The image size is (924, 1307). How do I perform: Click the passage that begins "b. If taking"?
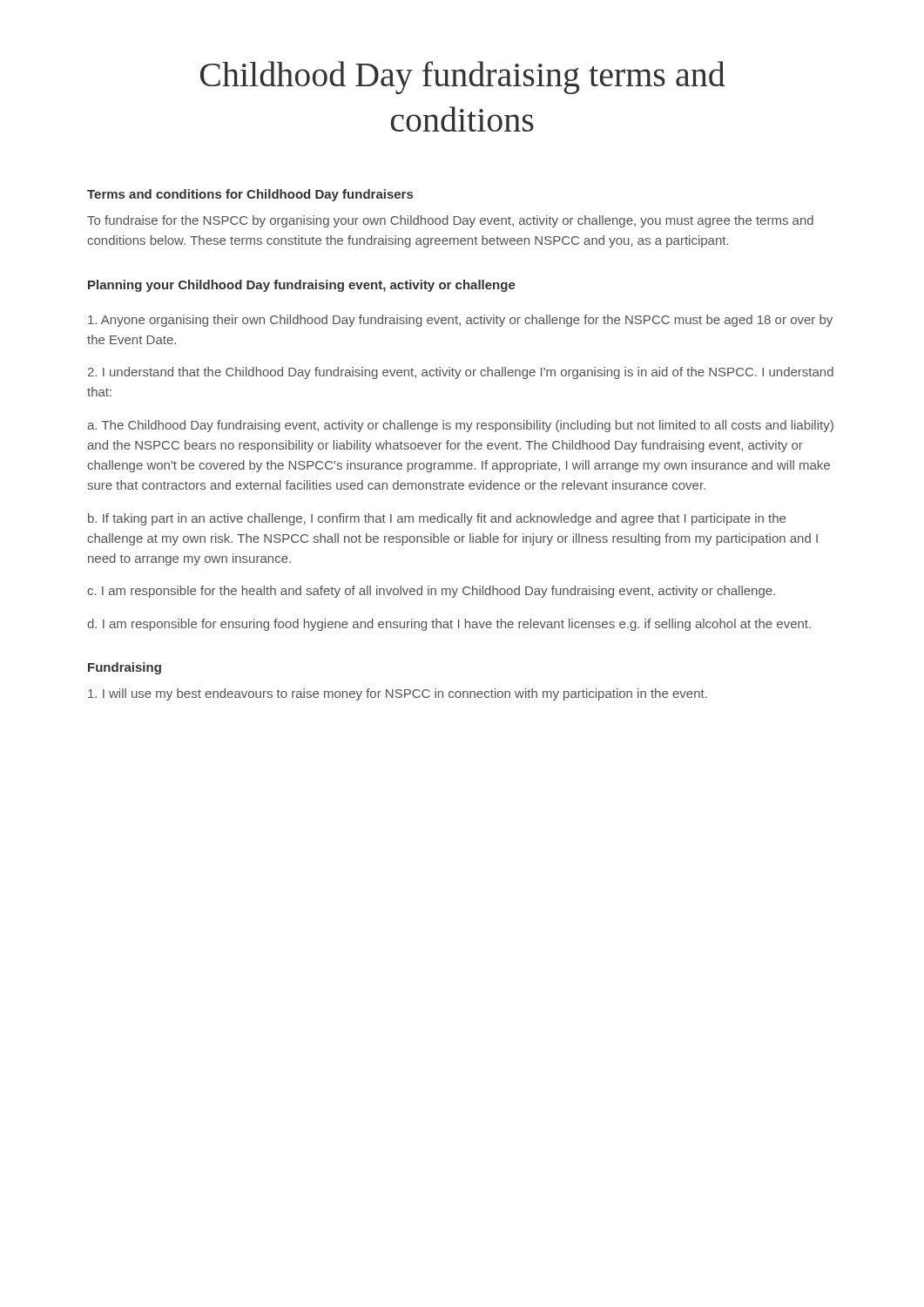[453, 538]
